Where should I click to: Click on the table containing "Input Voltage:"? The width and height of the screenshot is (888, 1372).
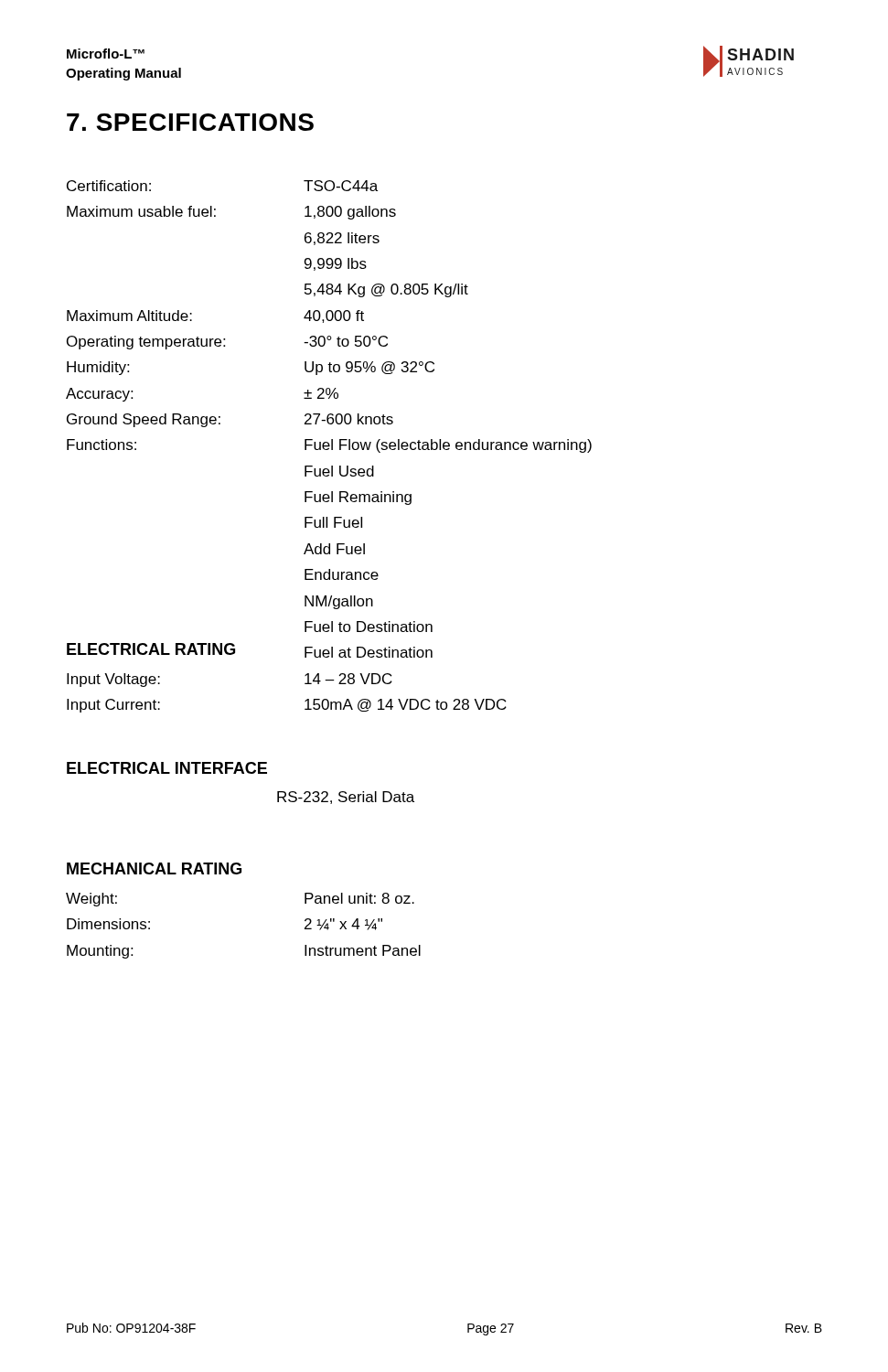pos(444,693)
